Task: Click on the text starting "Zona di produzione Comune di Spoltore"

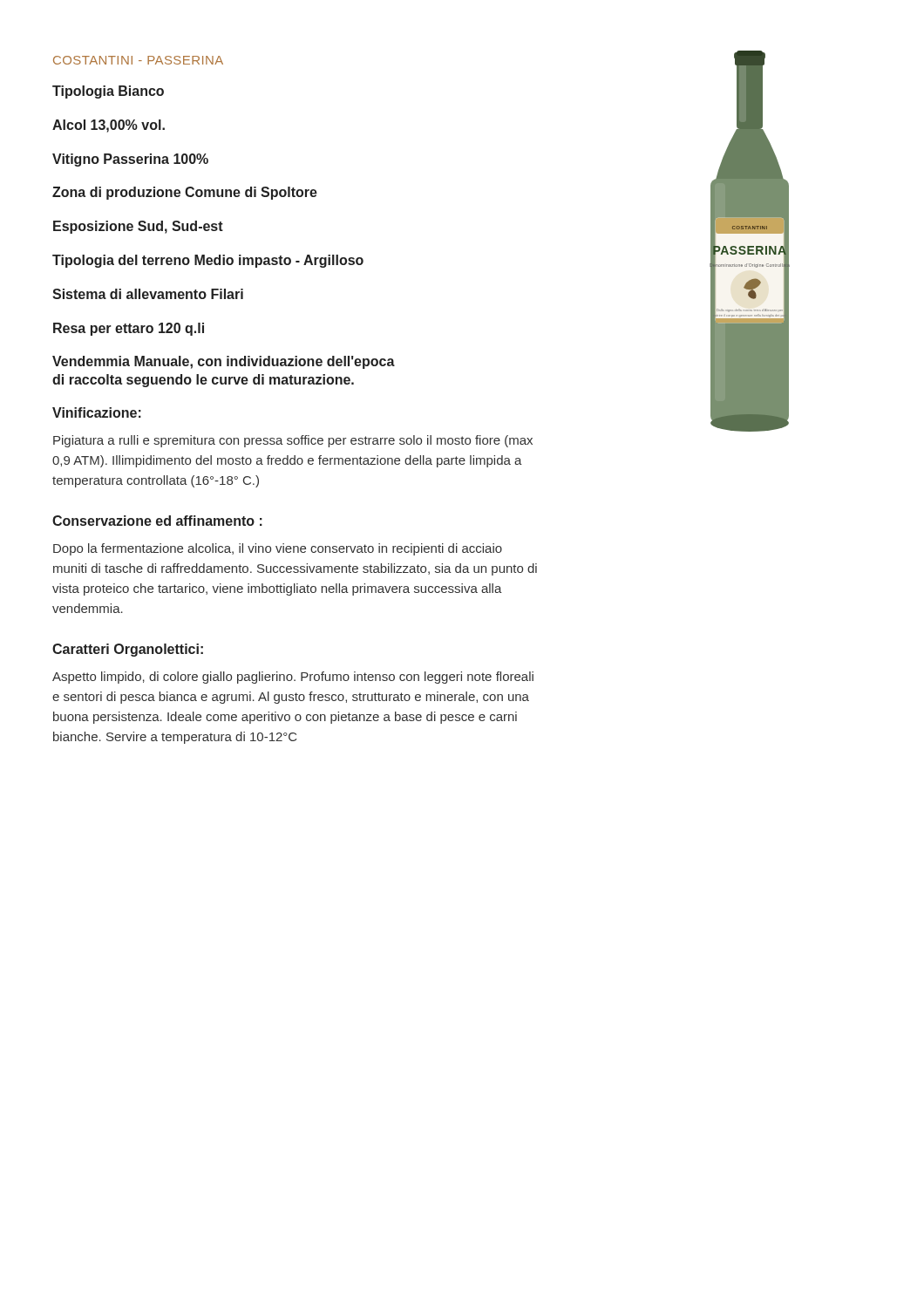Action: (x=185, y=193)
